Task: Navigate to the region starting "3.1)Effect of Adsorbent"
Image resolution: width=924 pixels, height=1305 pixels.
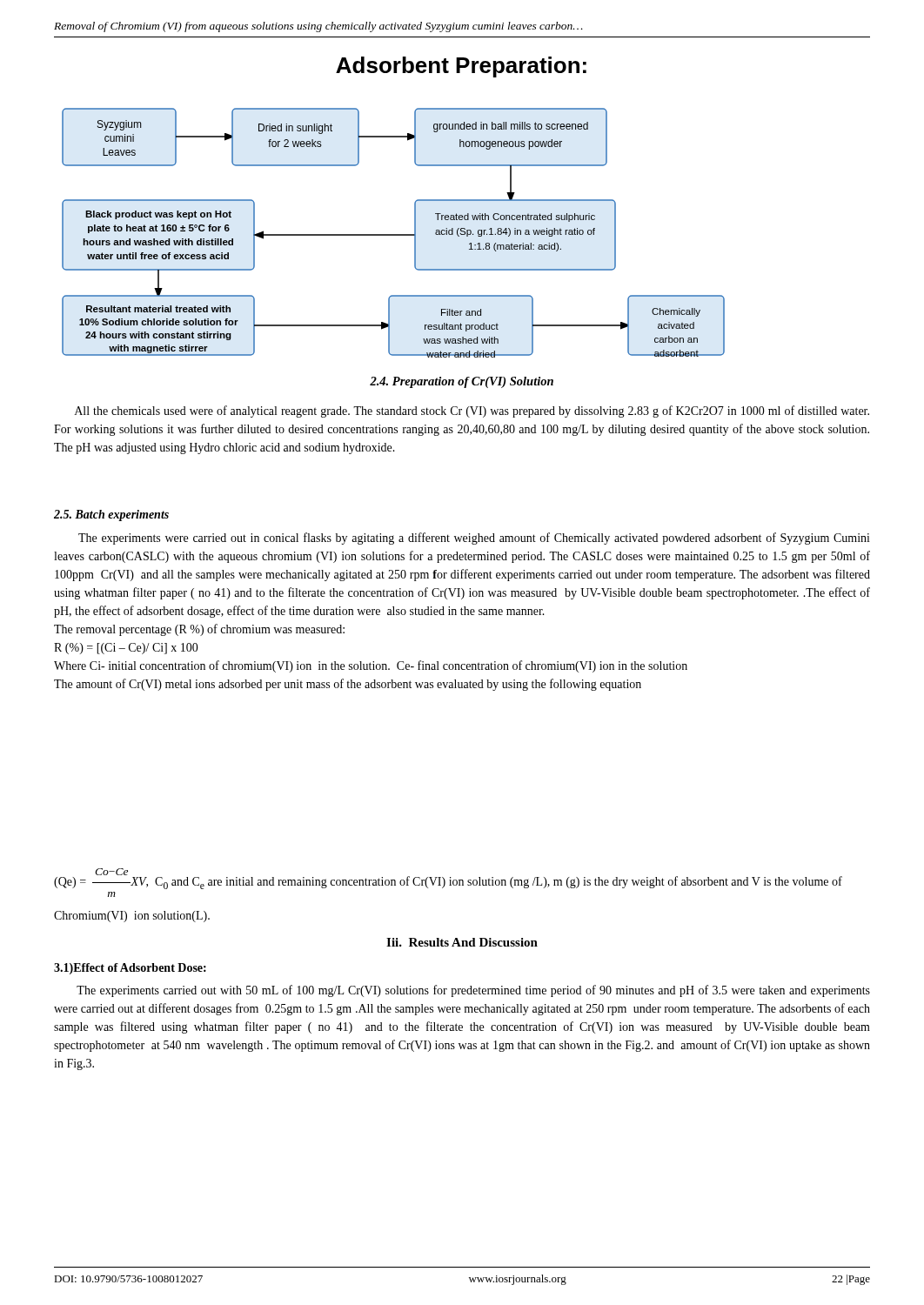Action: (130, 968)
